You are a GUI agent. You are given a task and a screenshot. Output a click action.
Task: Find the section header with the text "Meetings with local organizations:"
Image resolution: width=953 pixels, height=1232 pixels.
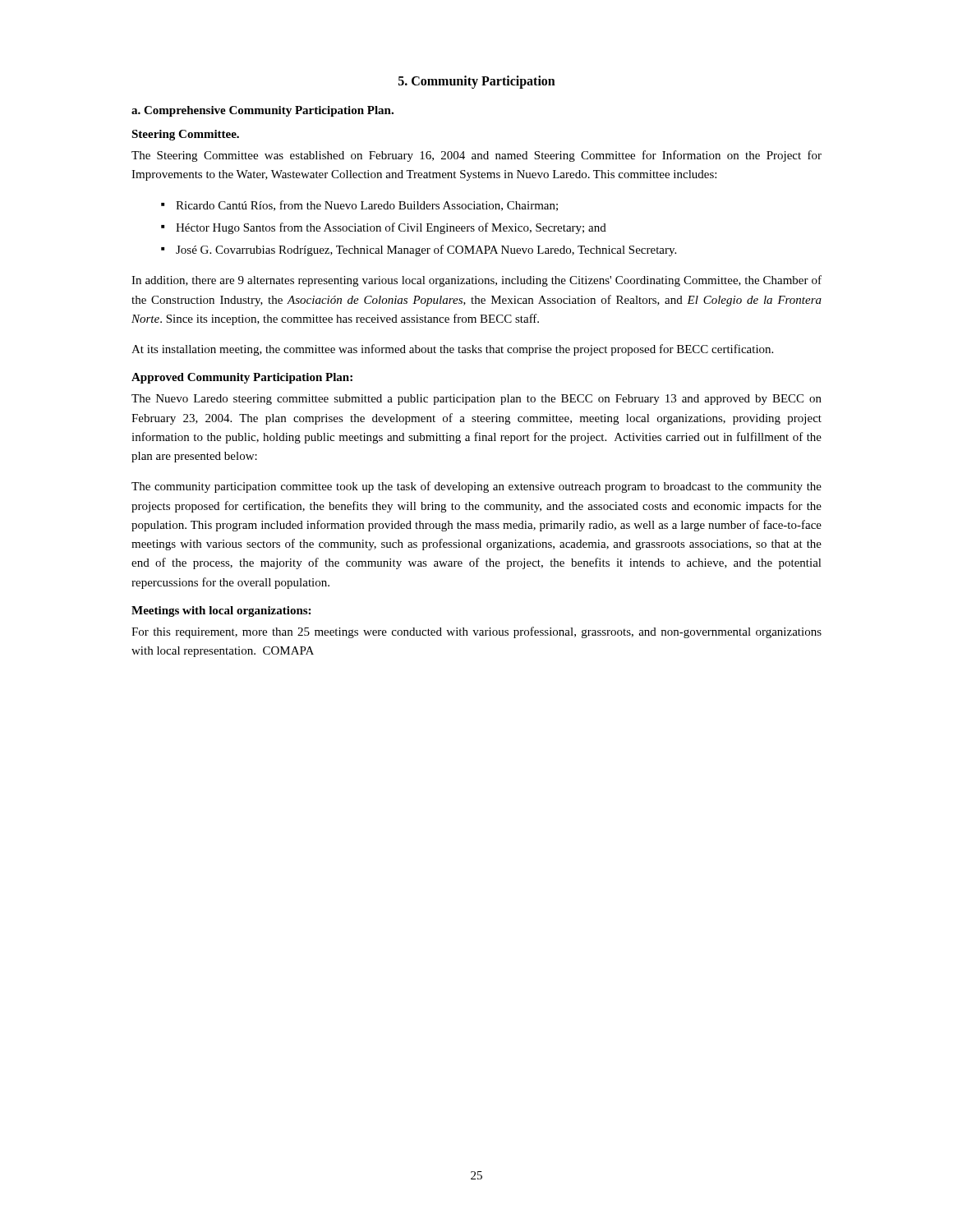(222, 610)
